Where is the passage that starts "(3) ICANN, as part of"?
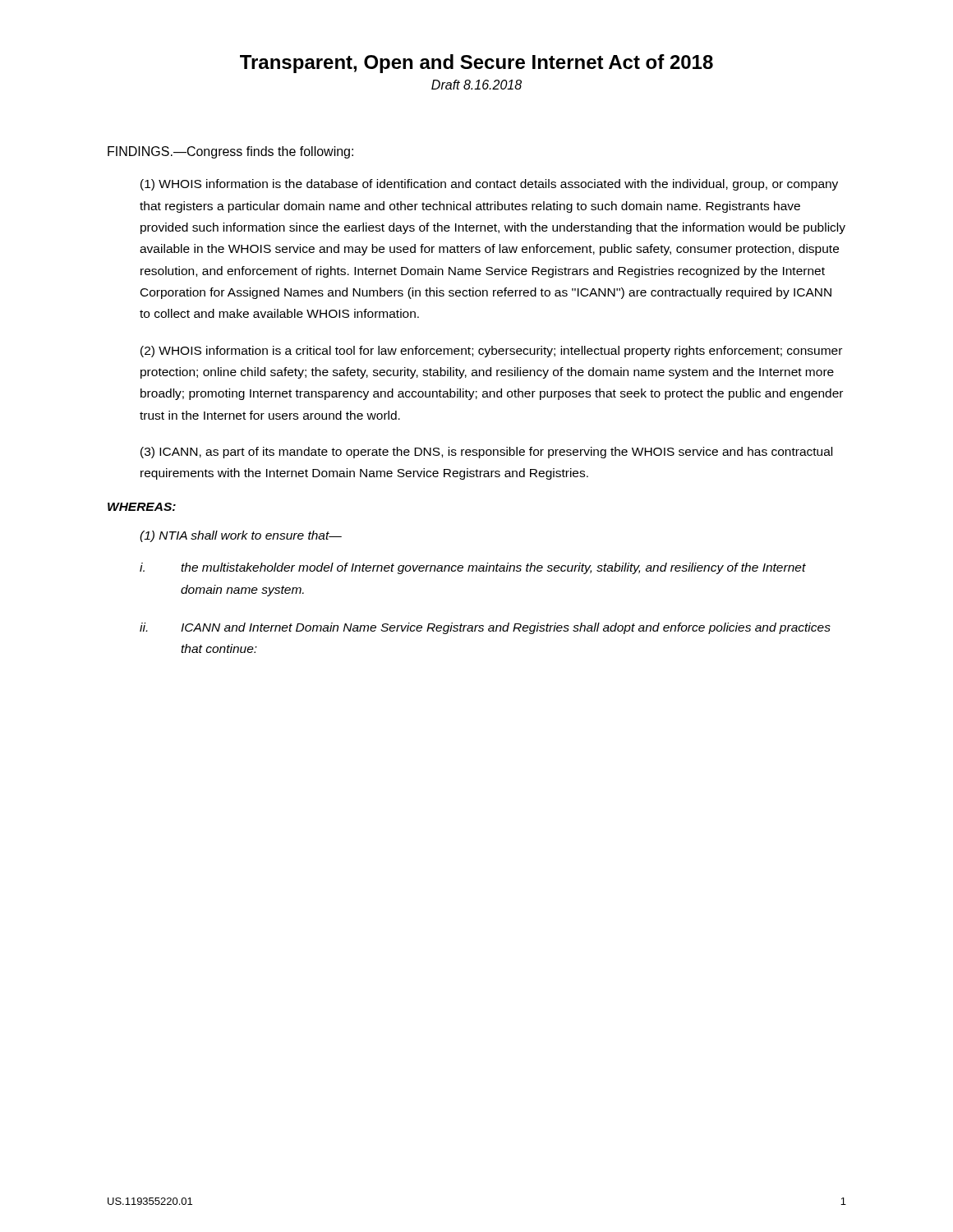Image resolution: width=953 pixels, height=1232 pixels. [487, 462]
